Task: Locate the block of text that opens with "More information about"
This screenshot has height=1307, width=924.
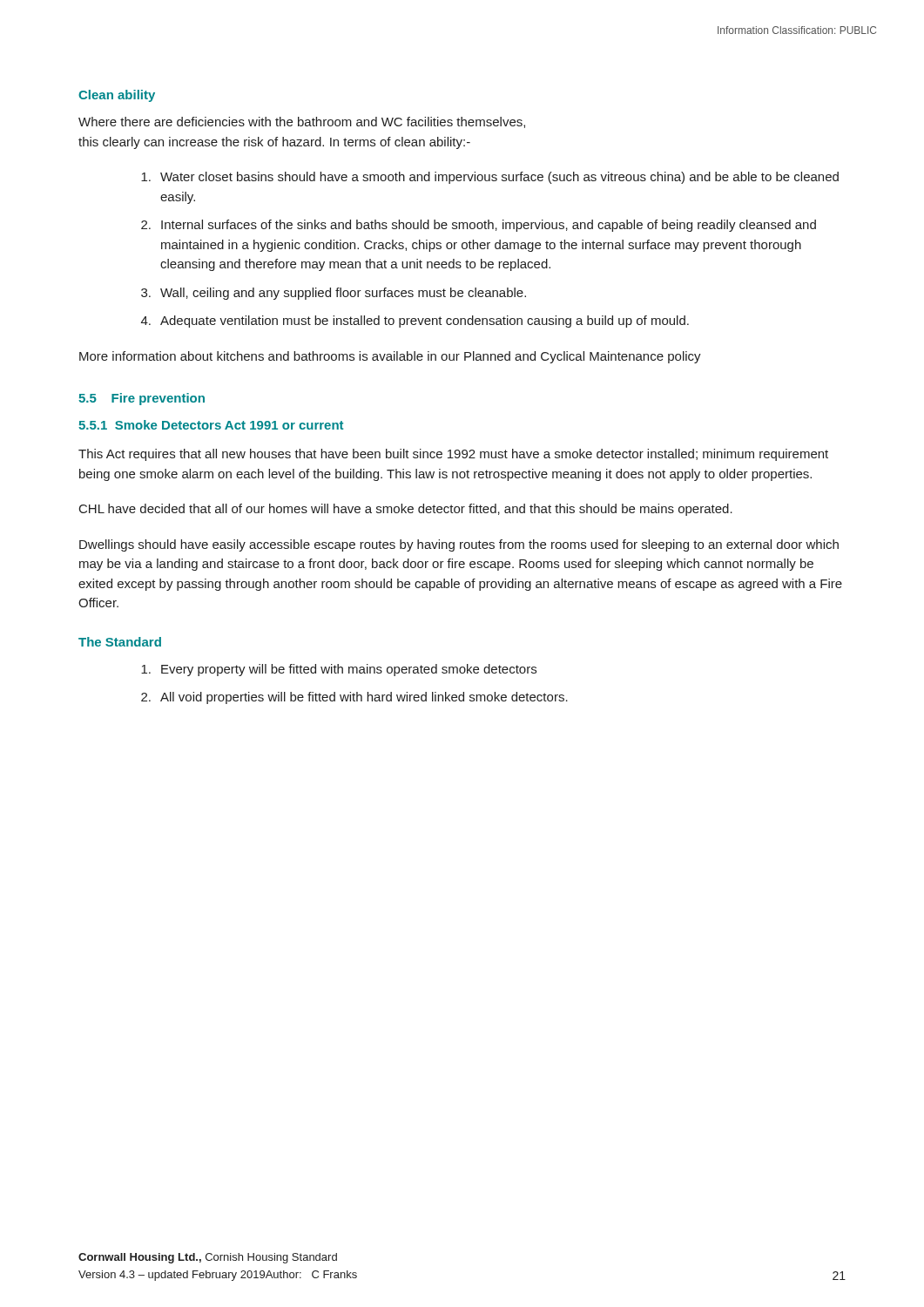Action: pyautogui.click(x=390, y=356)
